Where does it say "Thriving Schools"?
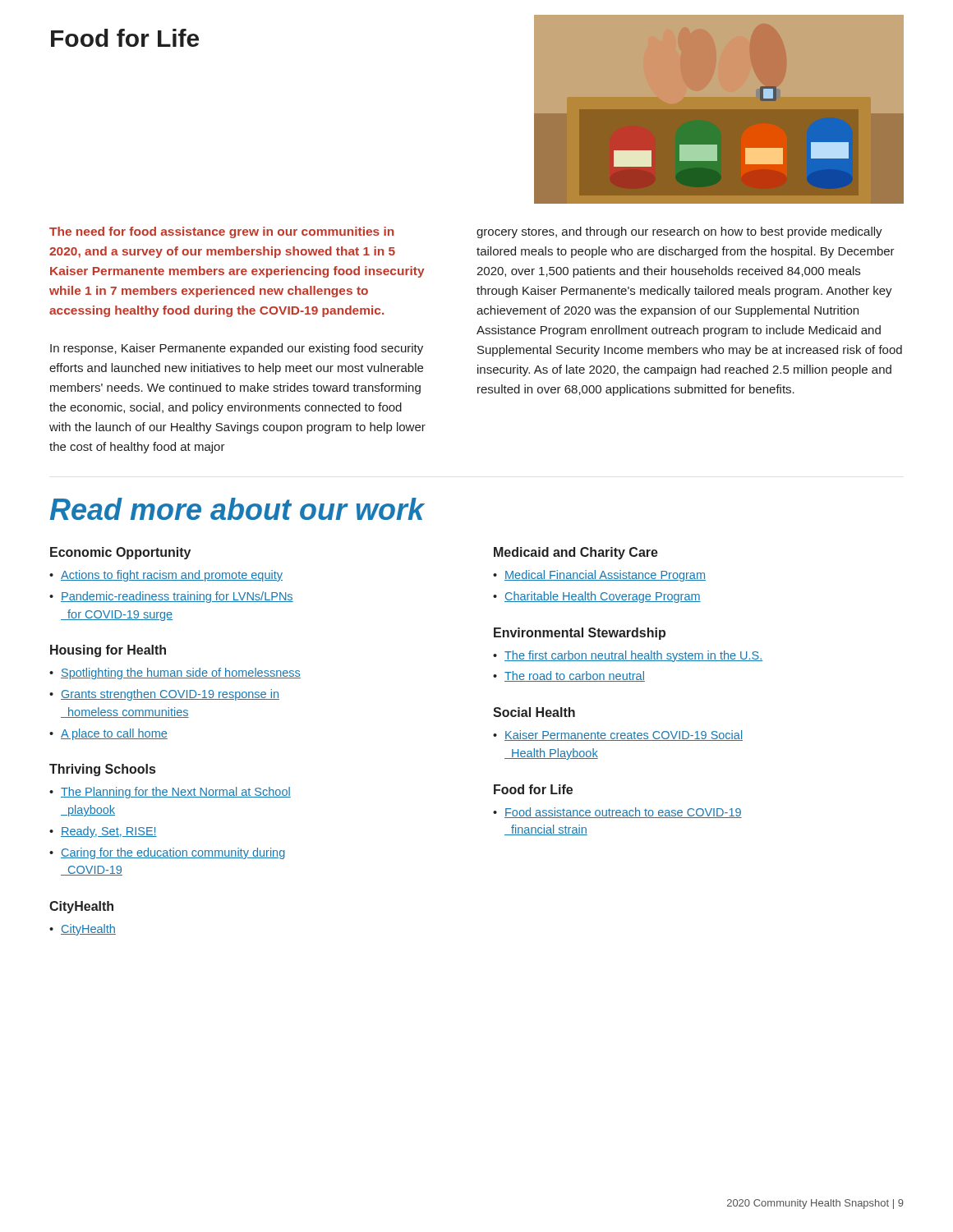953x1232 pixels. 103,769
